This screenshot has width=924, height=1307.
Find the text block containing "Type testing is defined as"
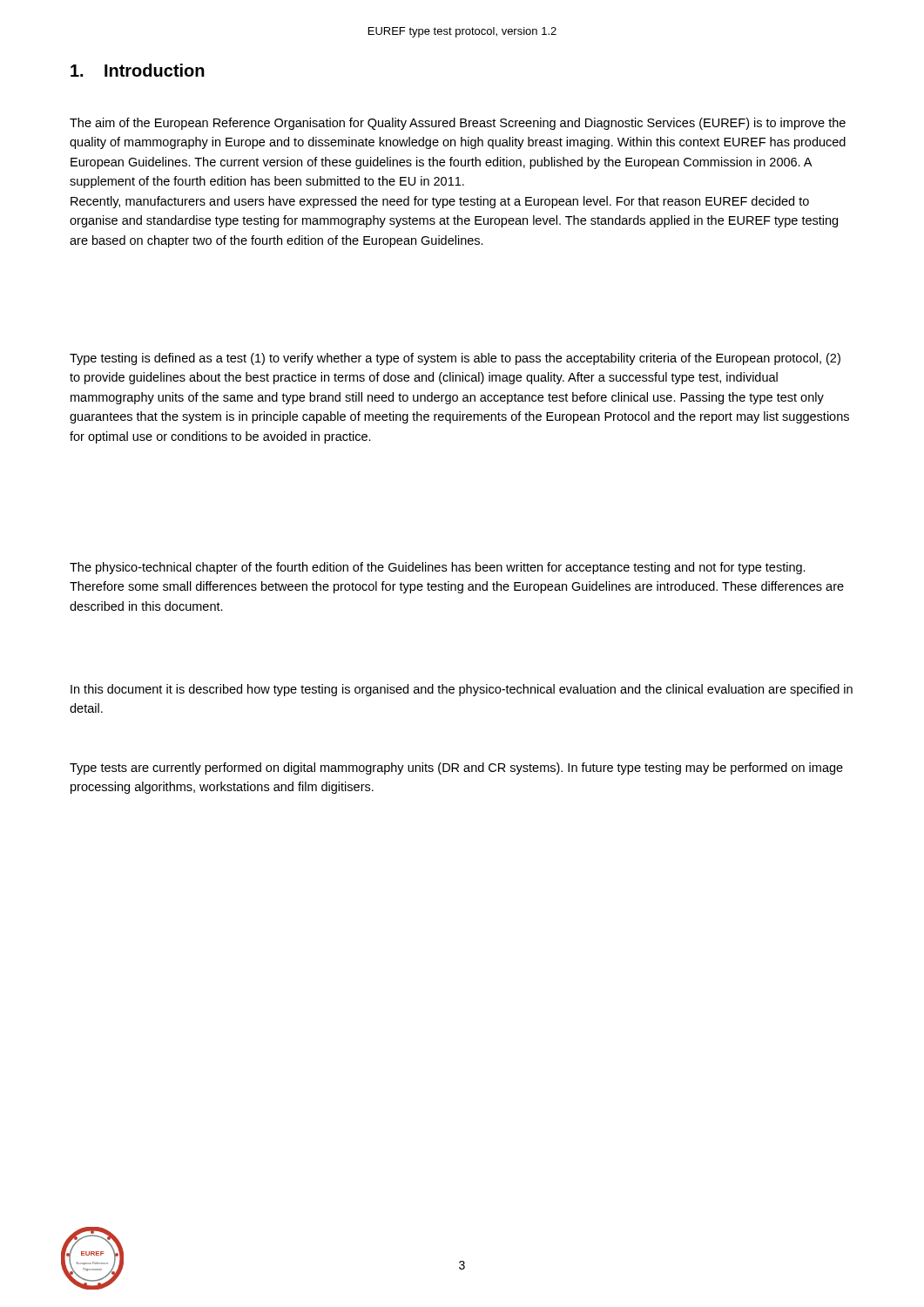pos(460,397)
